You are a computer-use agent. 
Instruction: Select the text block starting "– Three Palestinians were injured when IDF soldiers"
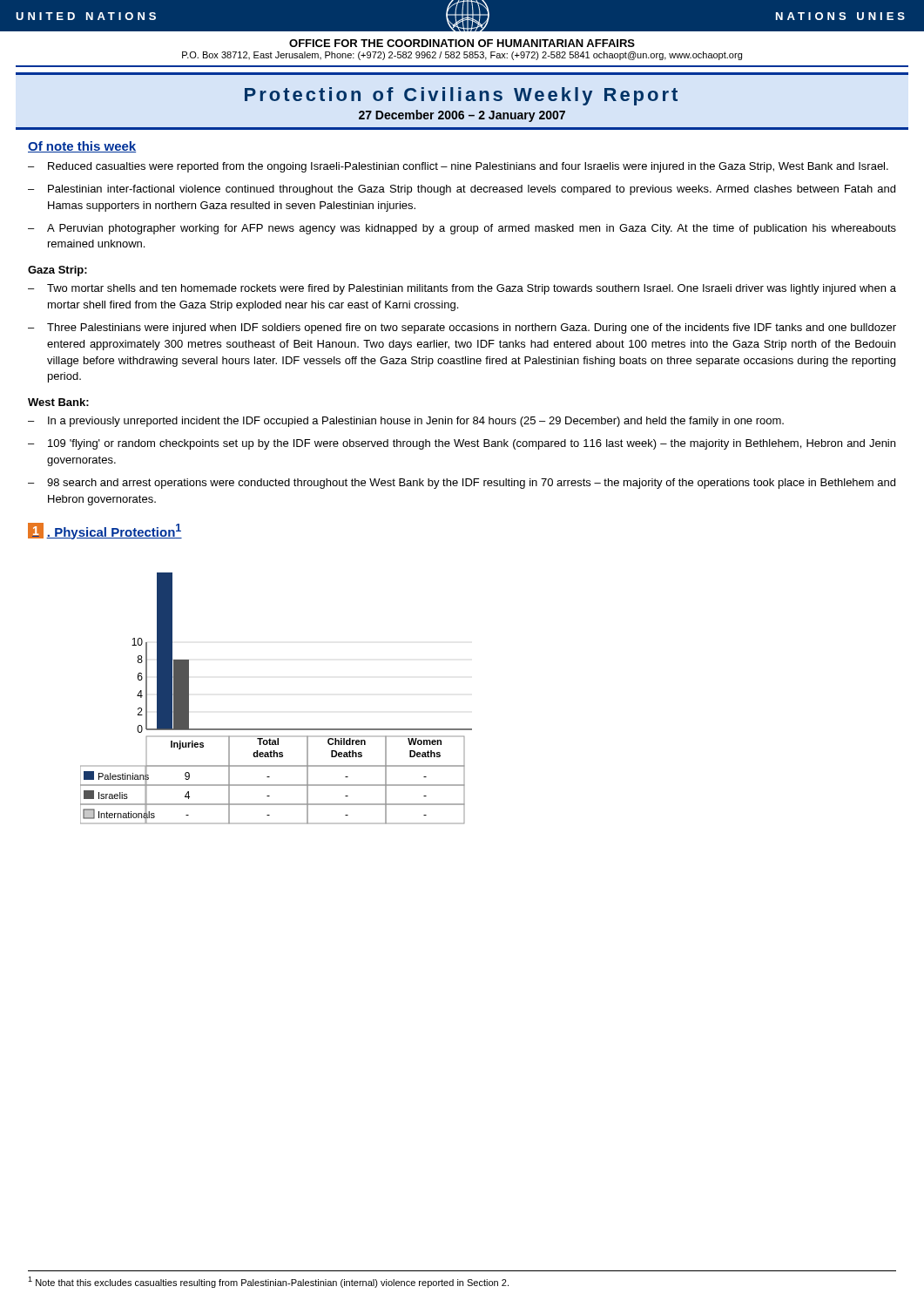click(x=462, y=353)
